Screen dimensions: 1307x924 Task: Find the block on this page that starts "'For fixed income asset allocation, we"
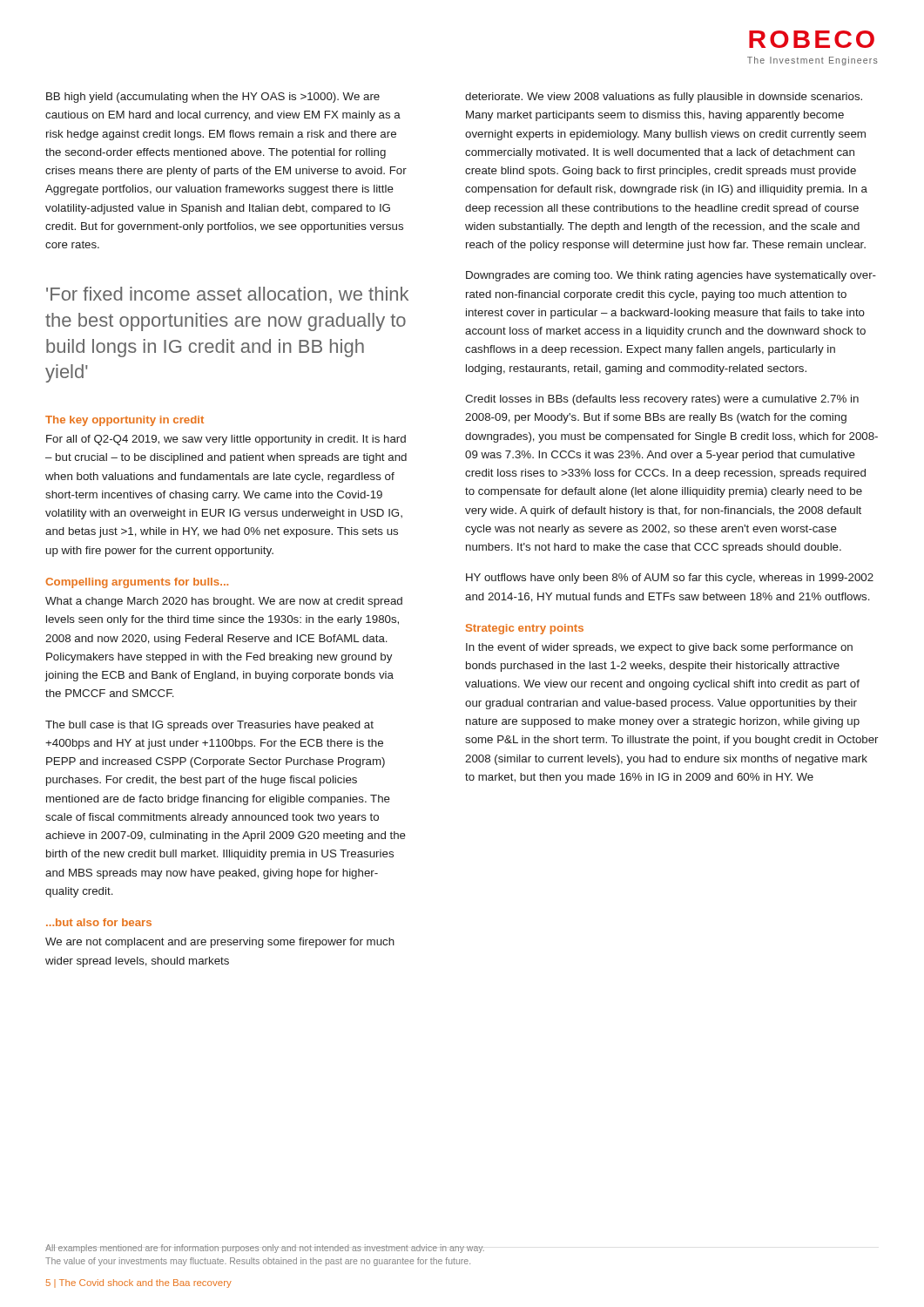point(227,333)
